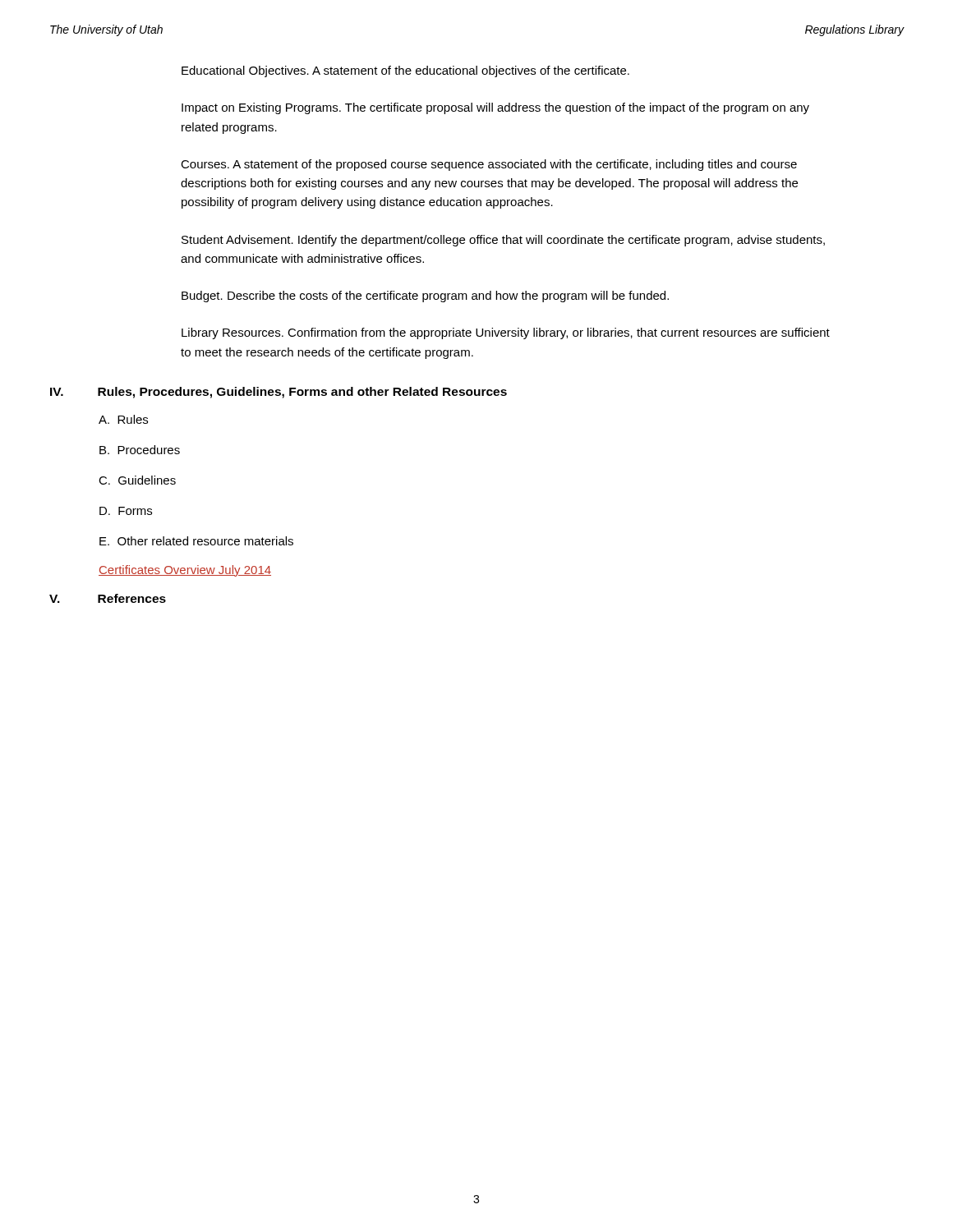Viewport: 953px width, 1232px height.
Task: Click on the text block that reads "Educational Objectives. A statement"
Action: tap(405, 70)
